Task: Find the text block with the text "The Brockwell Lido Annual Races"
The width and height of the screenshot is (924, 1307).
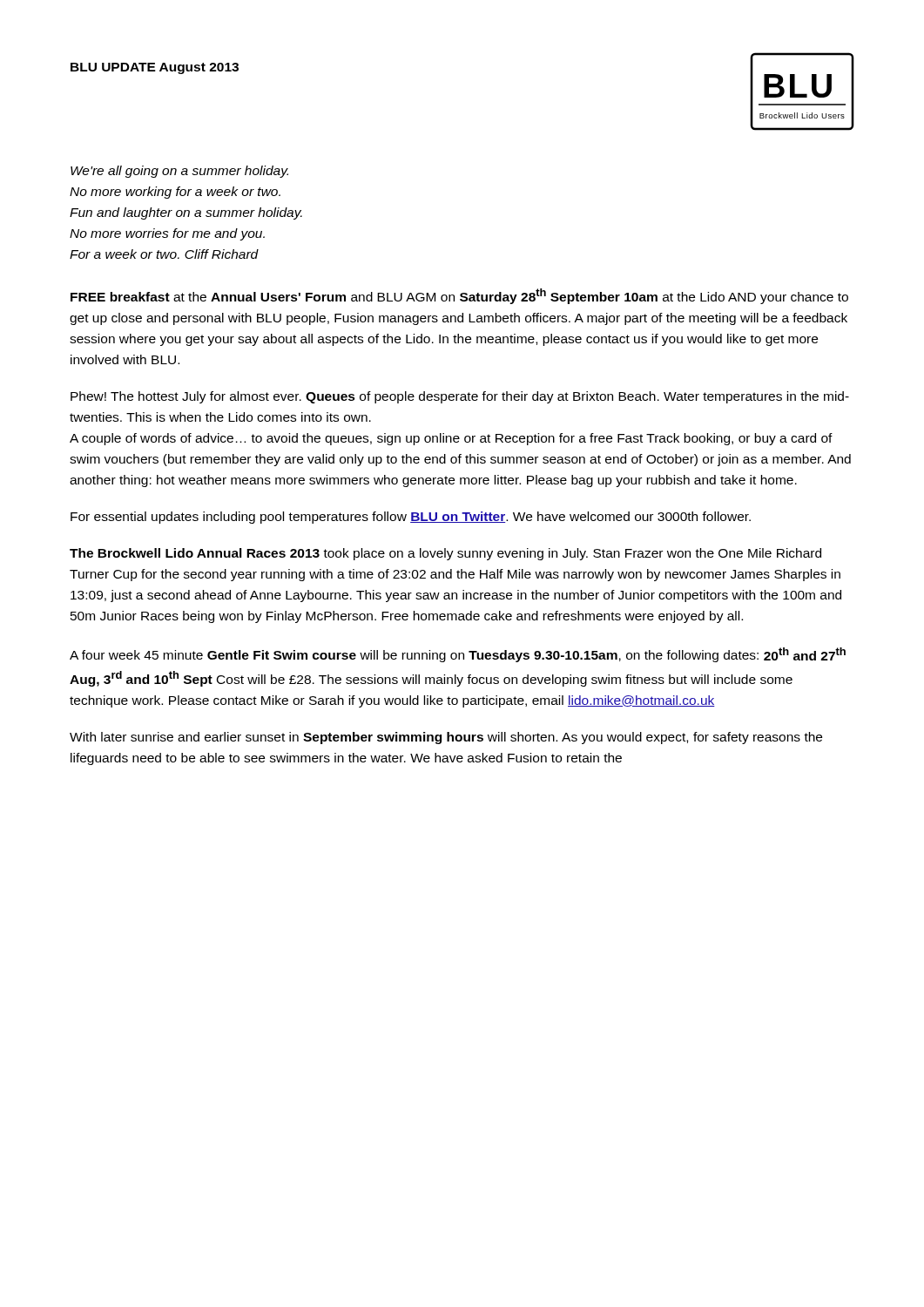Action: tap(456, 585)
